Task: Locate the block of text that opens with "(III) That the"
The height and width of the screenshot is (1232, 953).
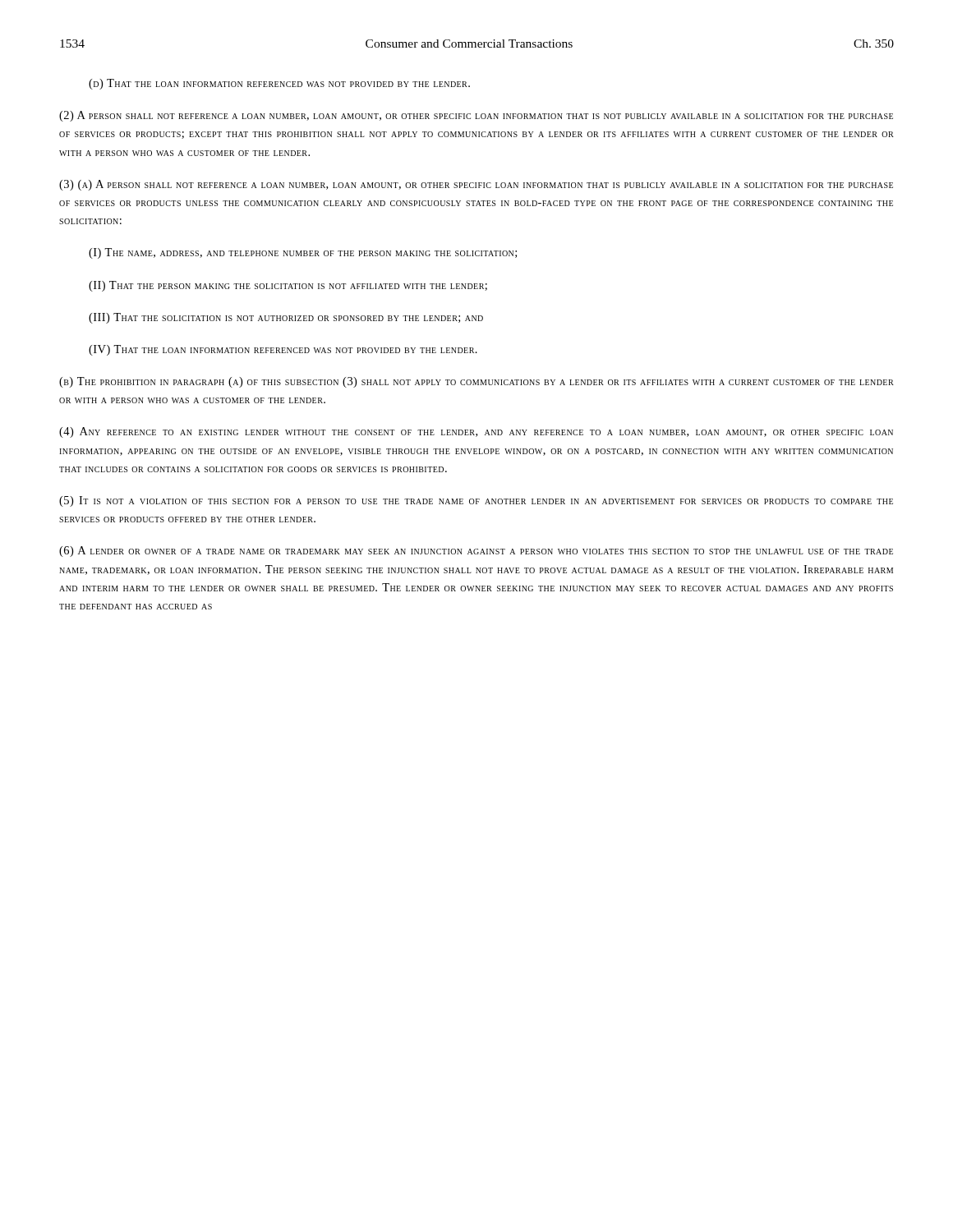Action: coord(286,317)
